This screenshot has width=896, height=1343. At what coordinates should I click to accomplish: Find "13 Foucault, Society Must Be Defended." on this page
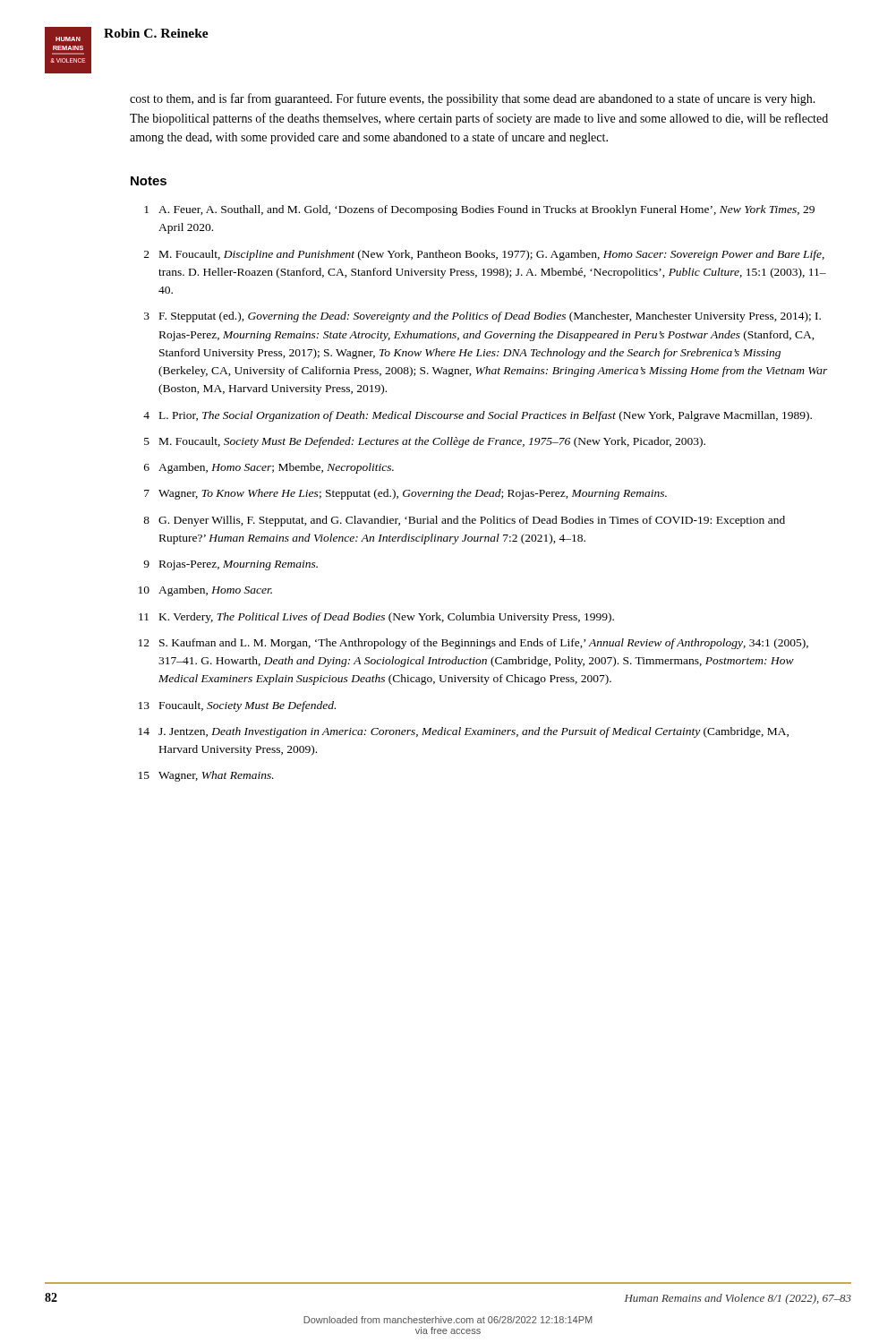[x=237, y=706]
